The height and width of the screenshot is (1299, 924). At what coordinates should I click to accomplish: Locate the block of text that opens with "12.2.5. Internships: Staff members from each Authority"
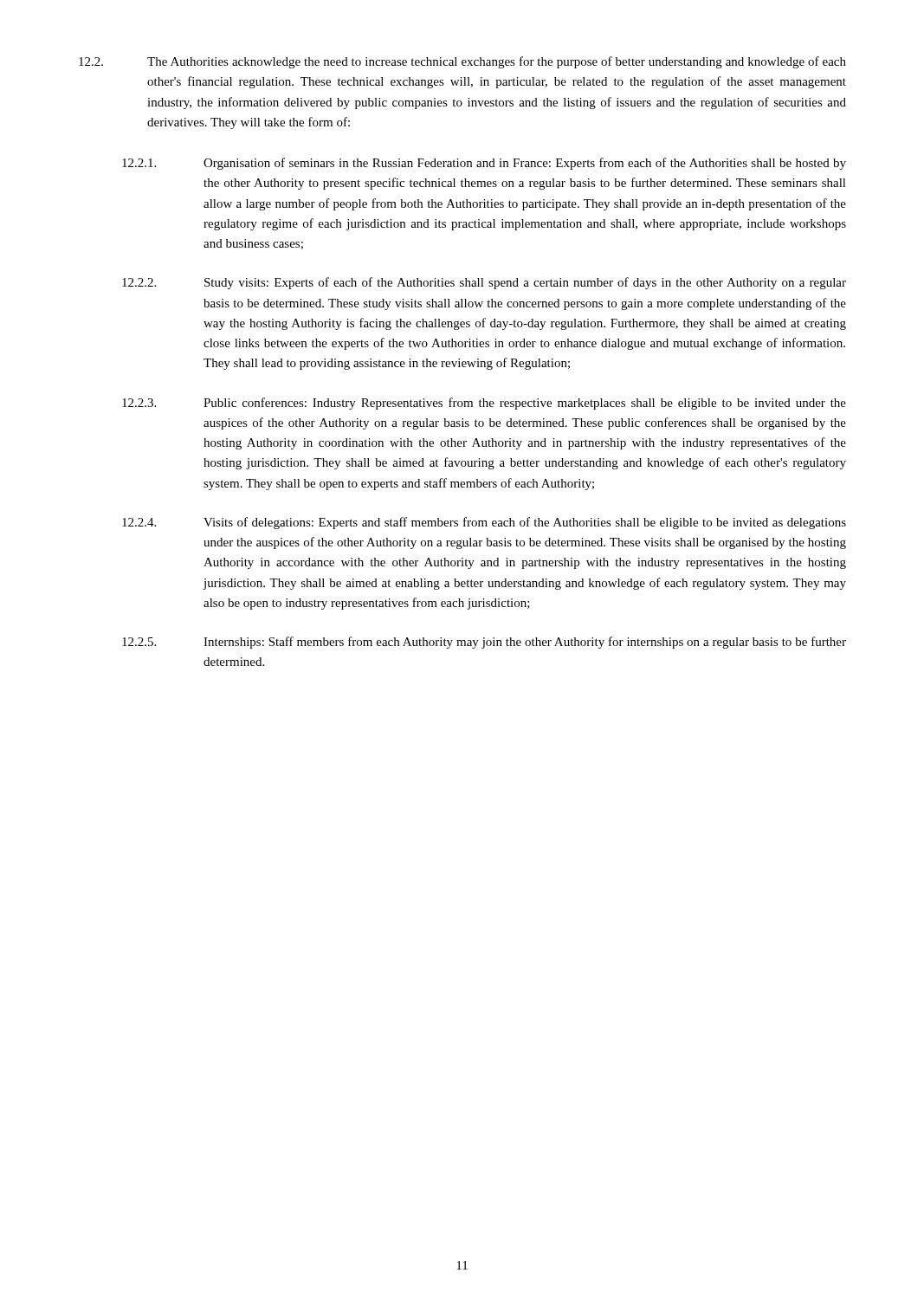[x=462, y=652]
